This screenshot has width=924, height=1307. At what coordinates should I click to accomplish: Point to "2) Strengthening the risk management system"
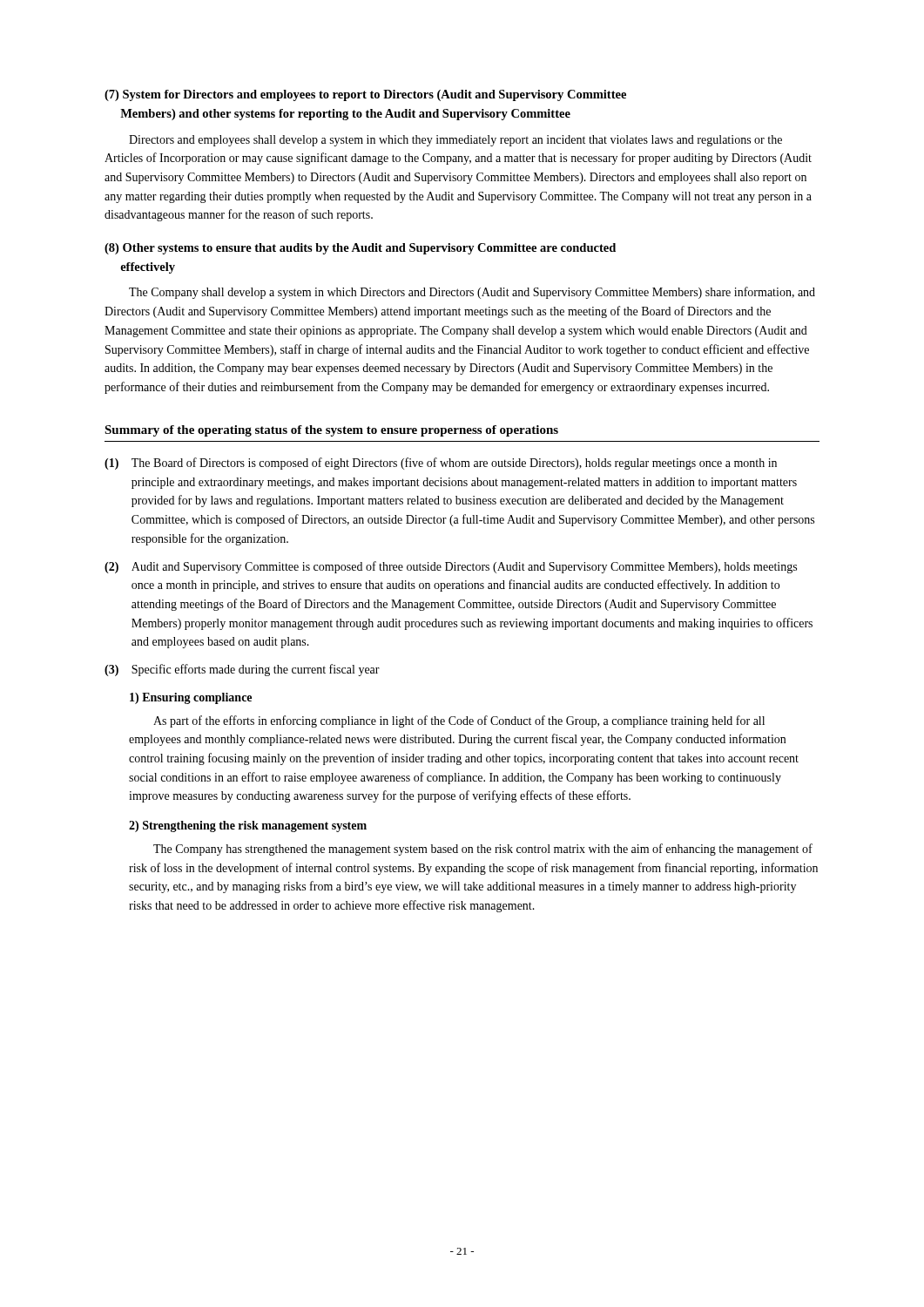[x=248, y=826]
